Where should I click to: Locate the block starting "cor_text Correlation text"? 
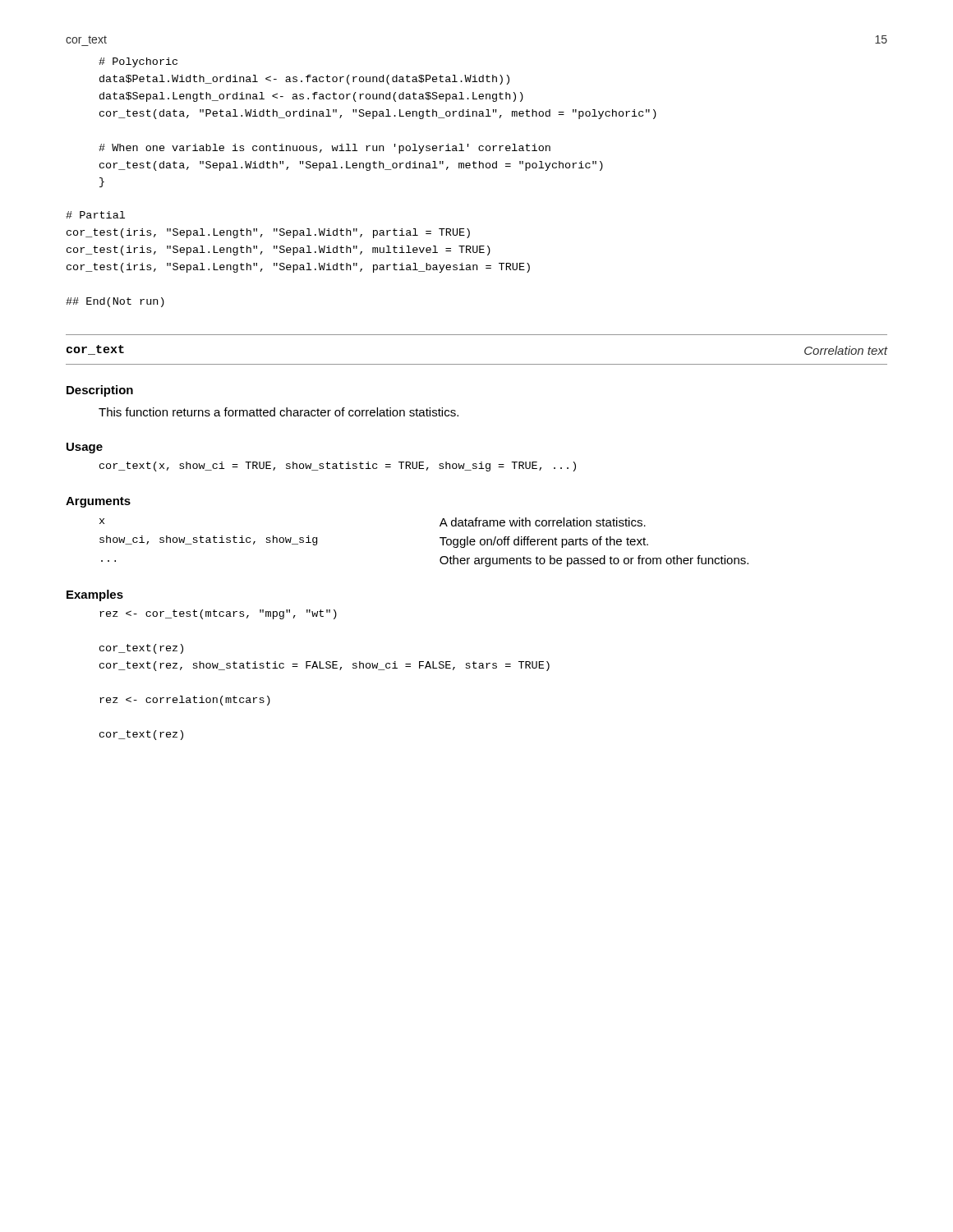pyautogui.click(x=99, y=349)
